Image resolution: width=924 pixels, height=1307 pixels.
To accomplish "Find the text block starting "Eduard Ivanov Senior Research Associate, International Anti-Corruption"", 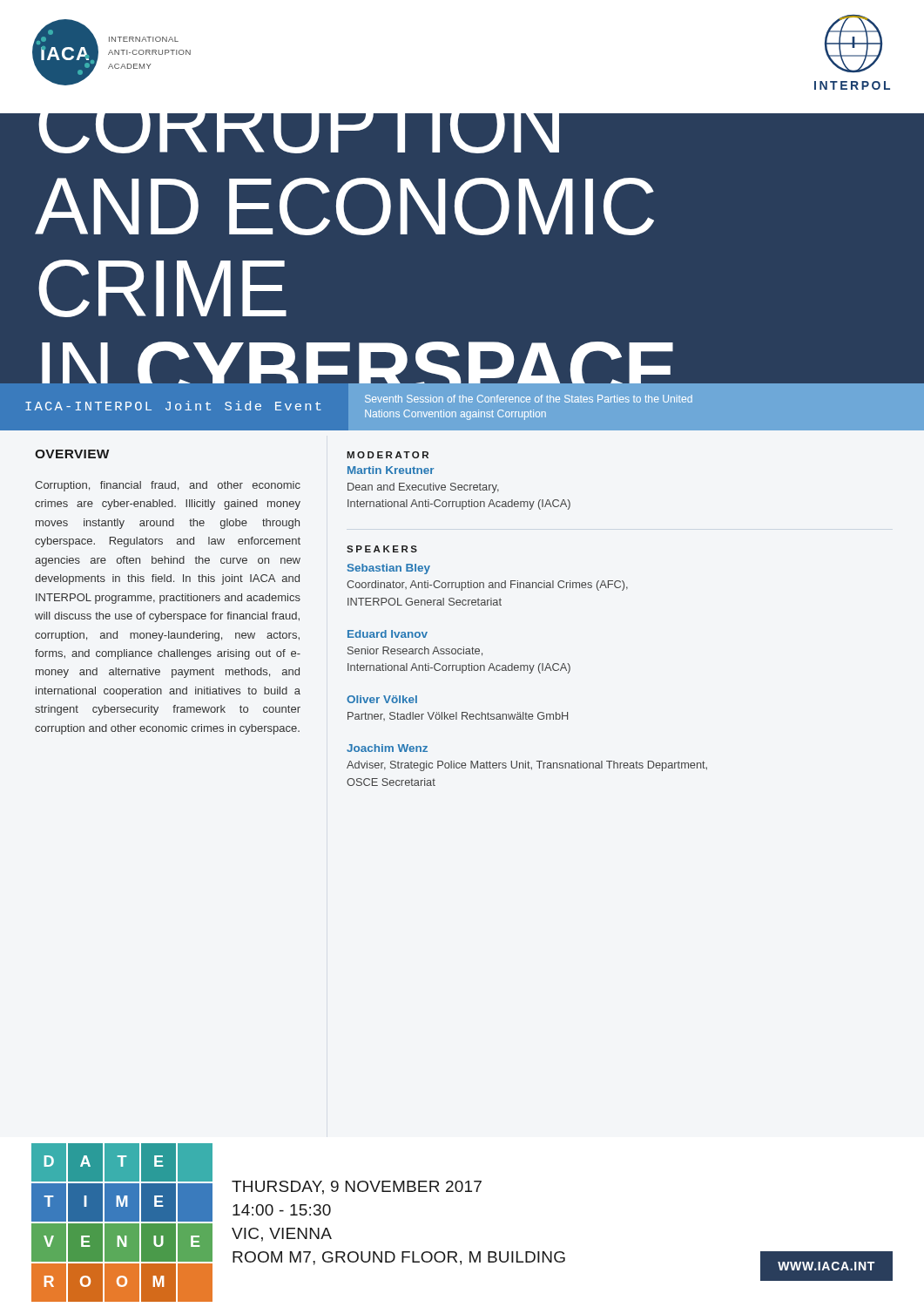I will [388, 634].
